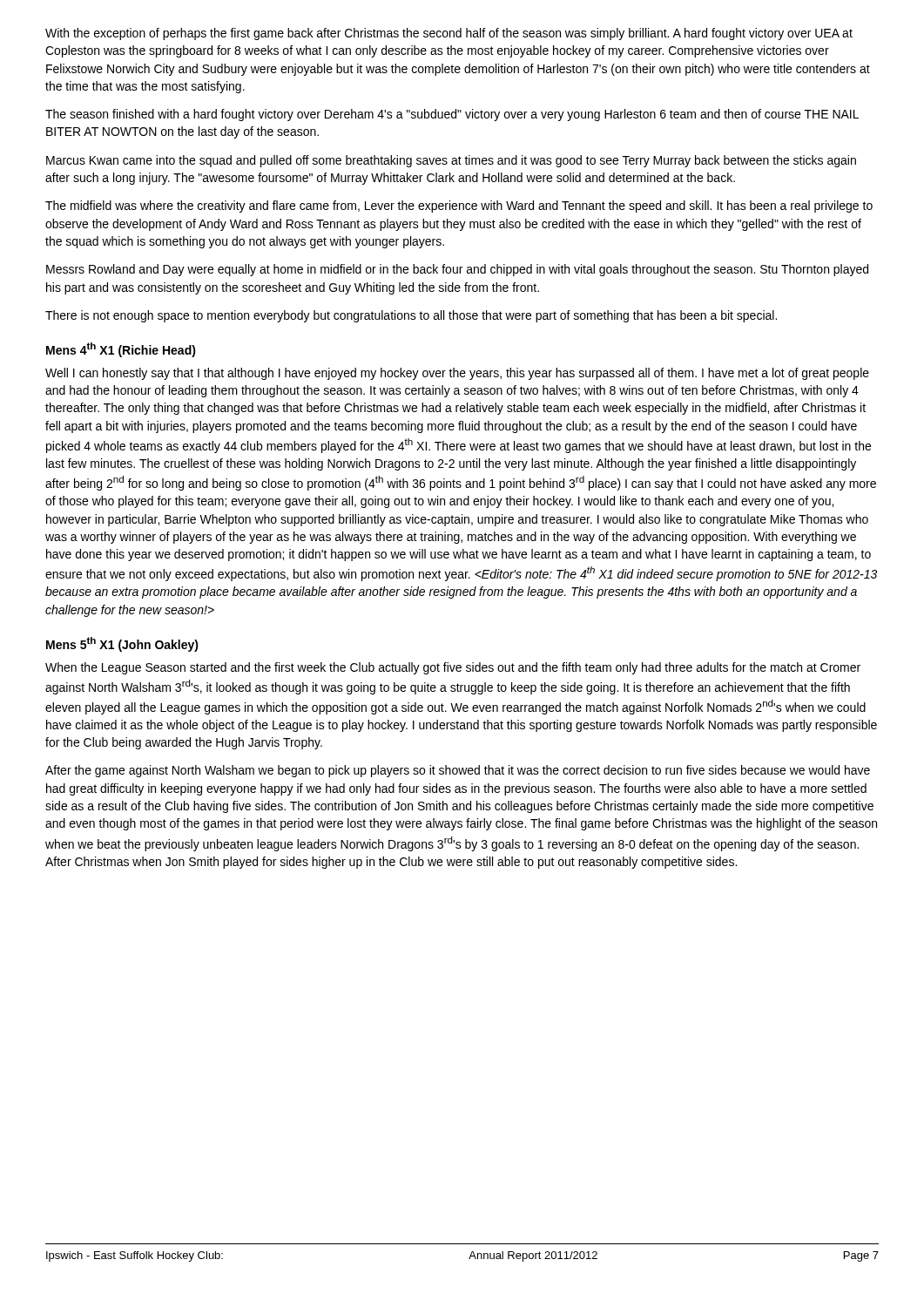
Task: Click on the section header that says "Mens 5th X1"
Action: (122, 643)
